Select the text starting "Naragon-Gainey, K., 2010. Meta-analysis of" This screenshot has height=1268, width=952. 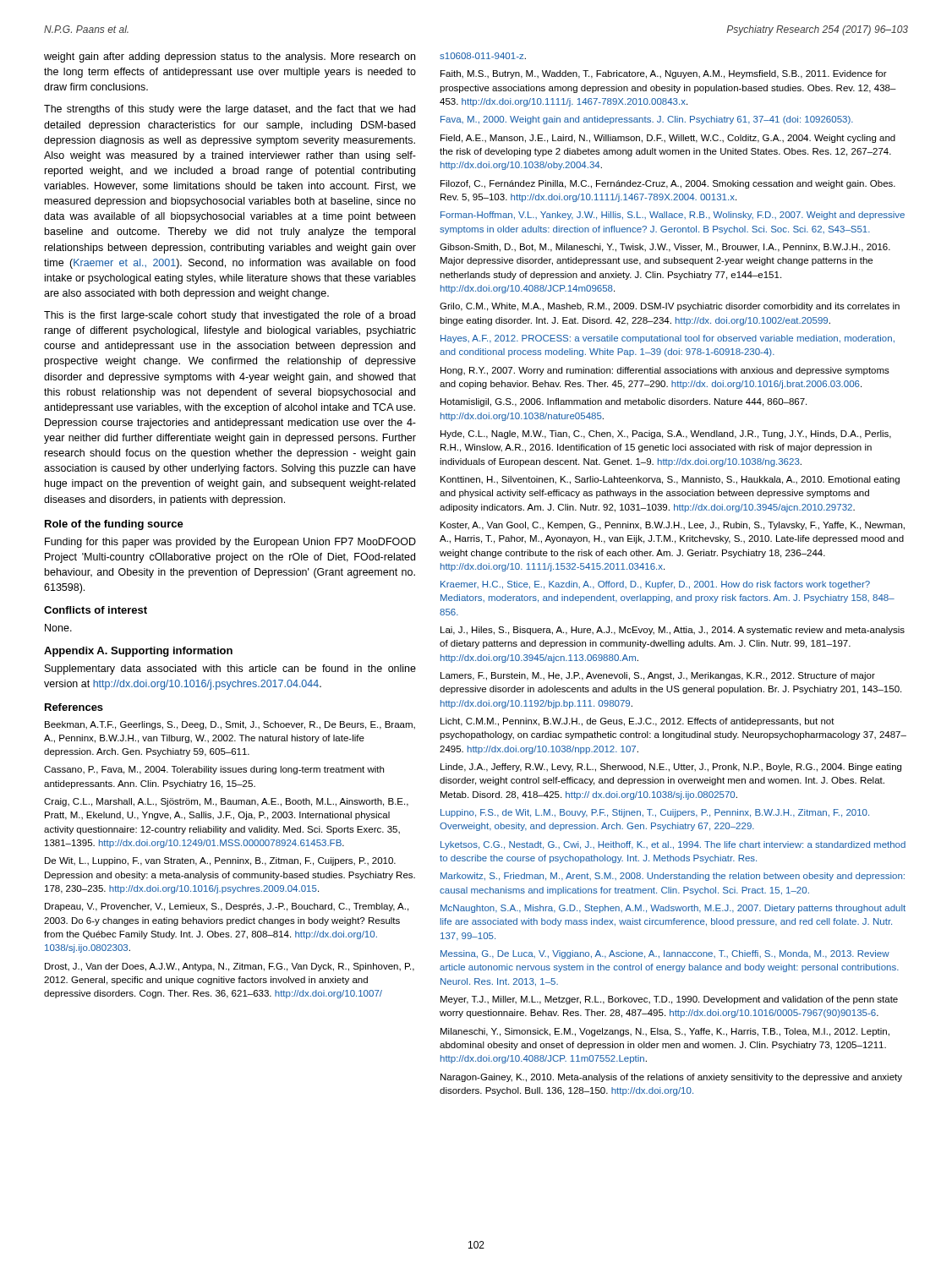click(674, 1084)
